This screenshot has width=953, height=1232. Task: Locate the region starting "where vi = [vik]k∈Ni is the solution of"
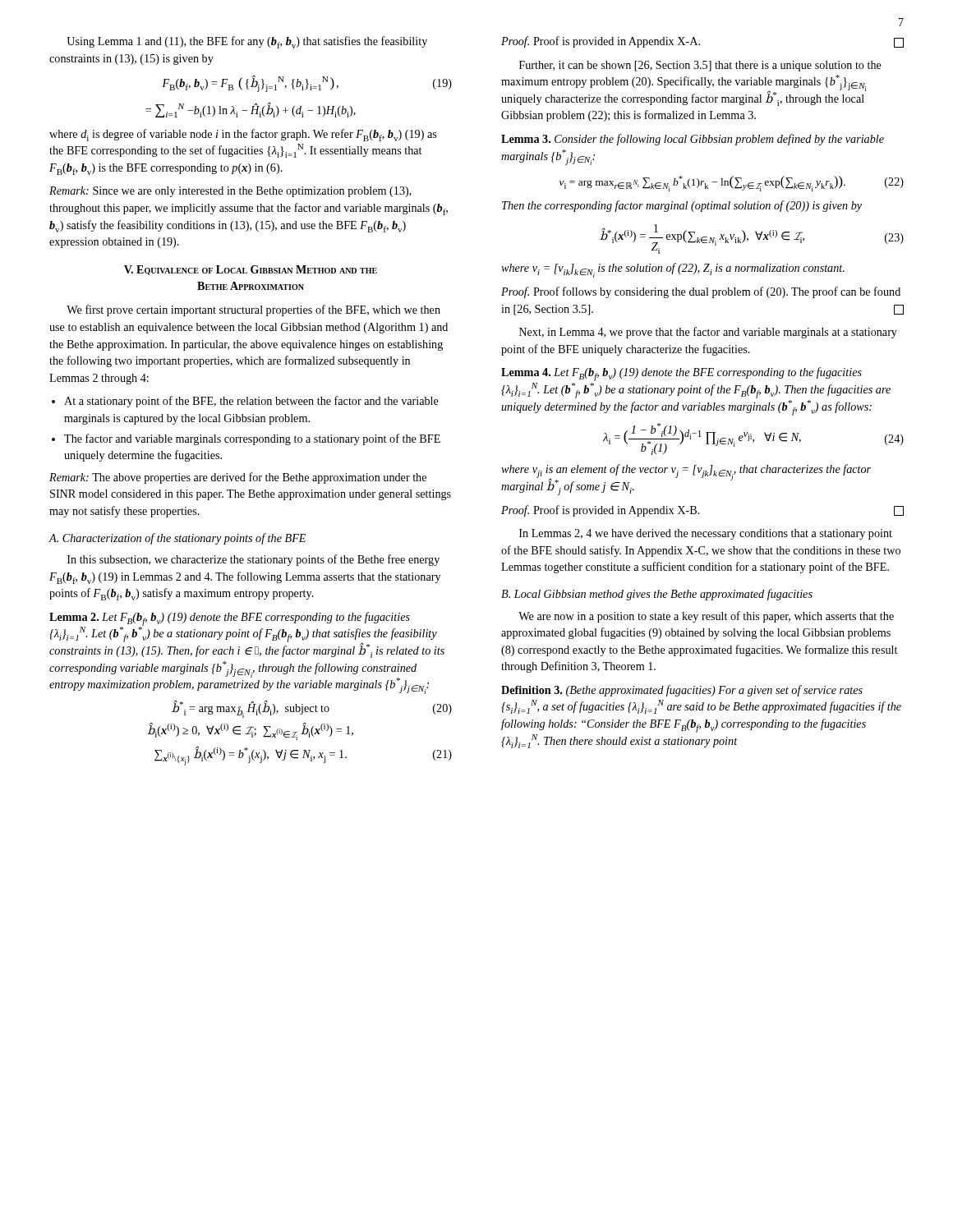pos(702,268)
